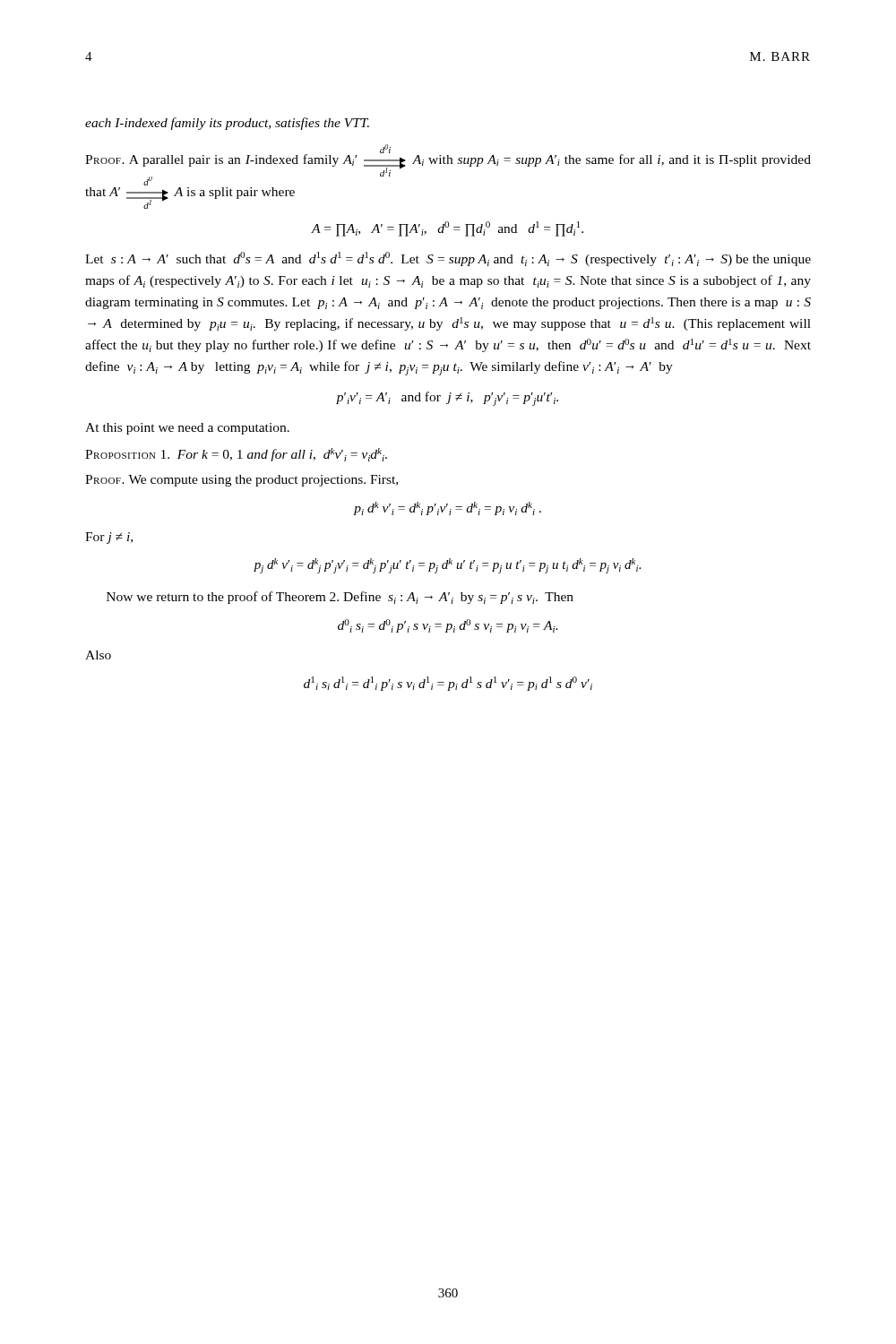Find the passage starting "each I-indexed family its product, satisfies"
Image resolution: width=896 pixels, height=1344 pixels.
pos(228,122)
